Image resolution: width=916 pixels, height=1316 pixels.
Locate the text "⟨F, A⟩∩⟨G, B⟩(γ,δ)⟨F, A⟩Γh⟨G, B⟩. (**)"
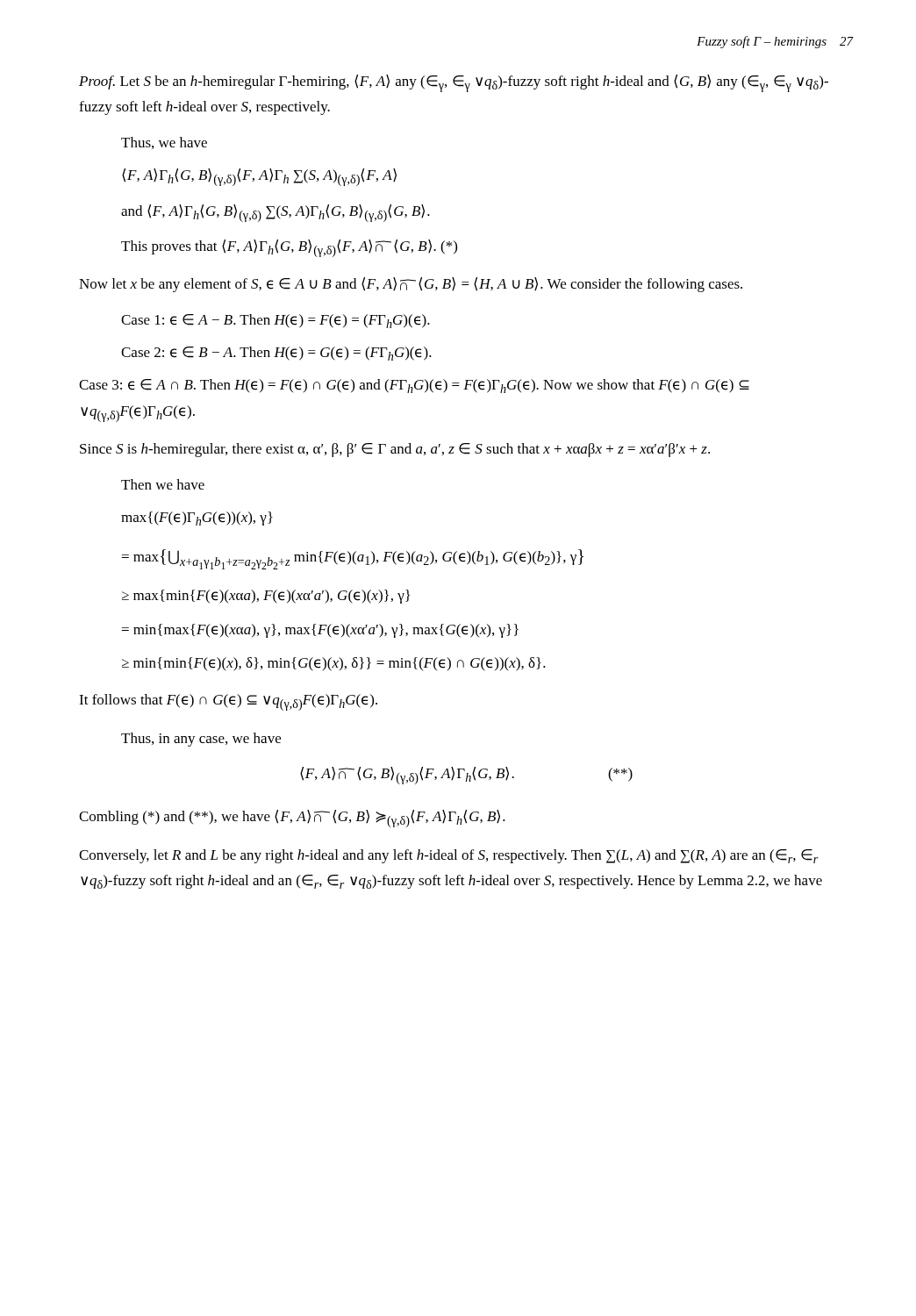tap(466, 775)
